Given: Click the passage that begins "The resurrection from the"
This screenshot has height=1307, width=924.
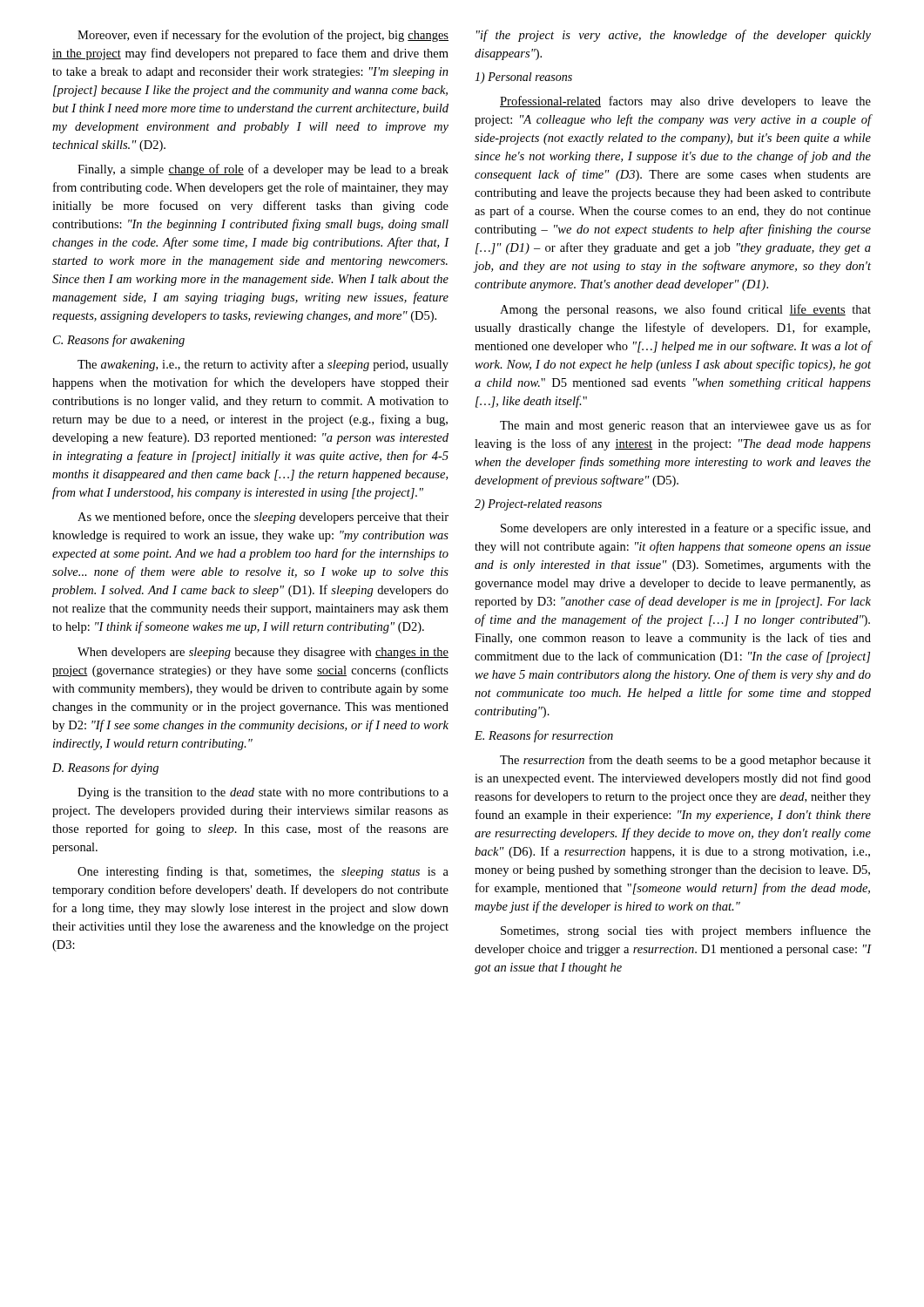Looking at the screenshot, I should click(x=673, y=834).
